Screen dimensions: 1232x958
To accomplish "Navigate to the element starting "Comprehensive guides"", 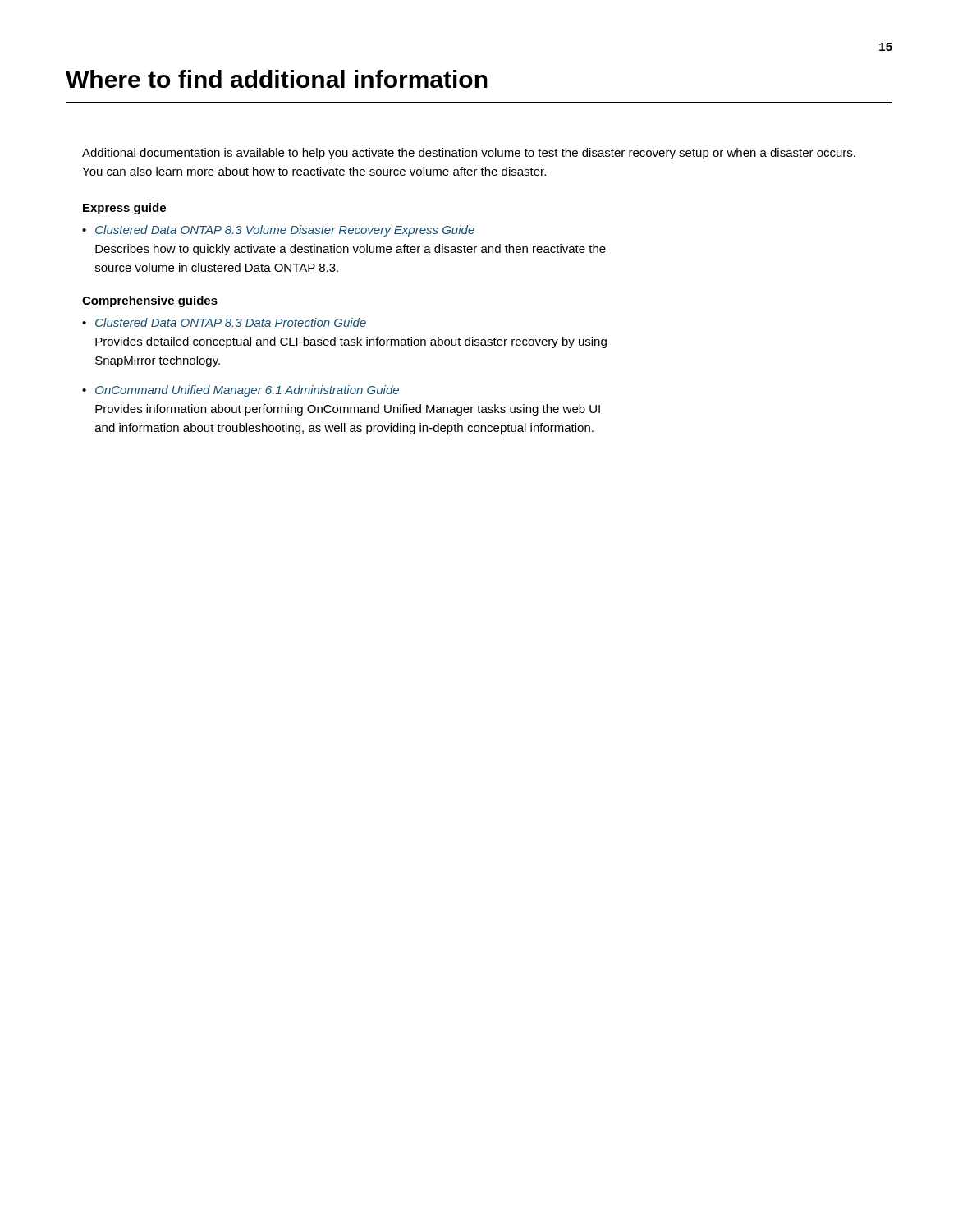I will 150,300.
